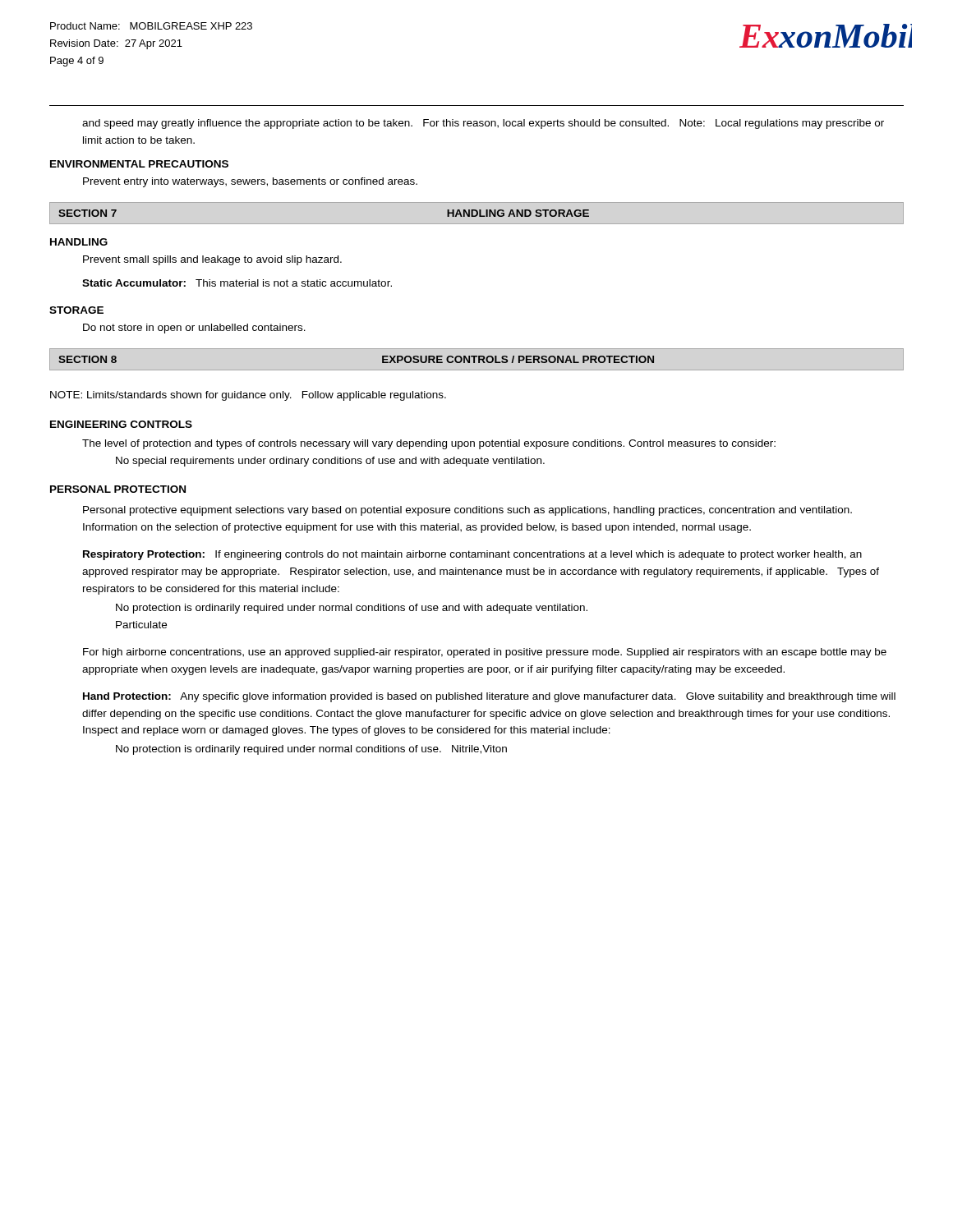Click on the logo
This screenshot has width=953, height=1232.
coord(826,37)
